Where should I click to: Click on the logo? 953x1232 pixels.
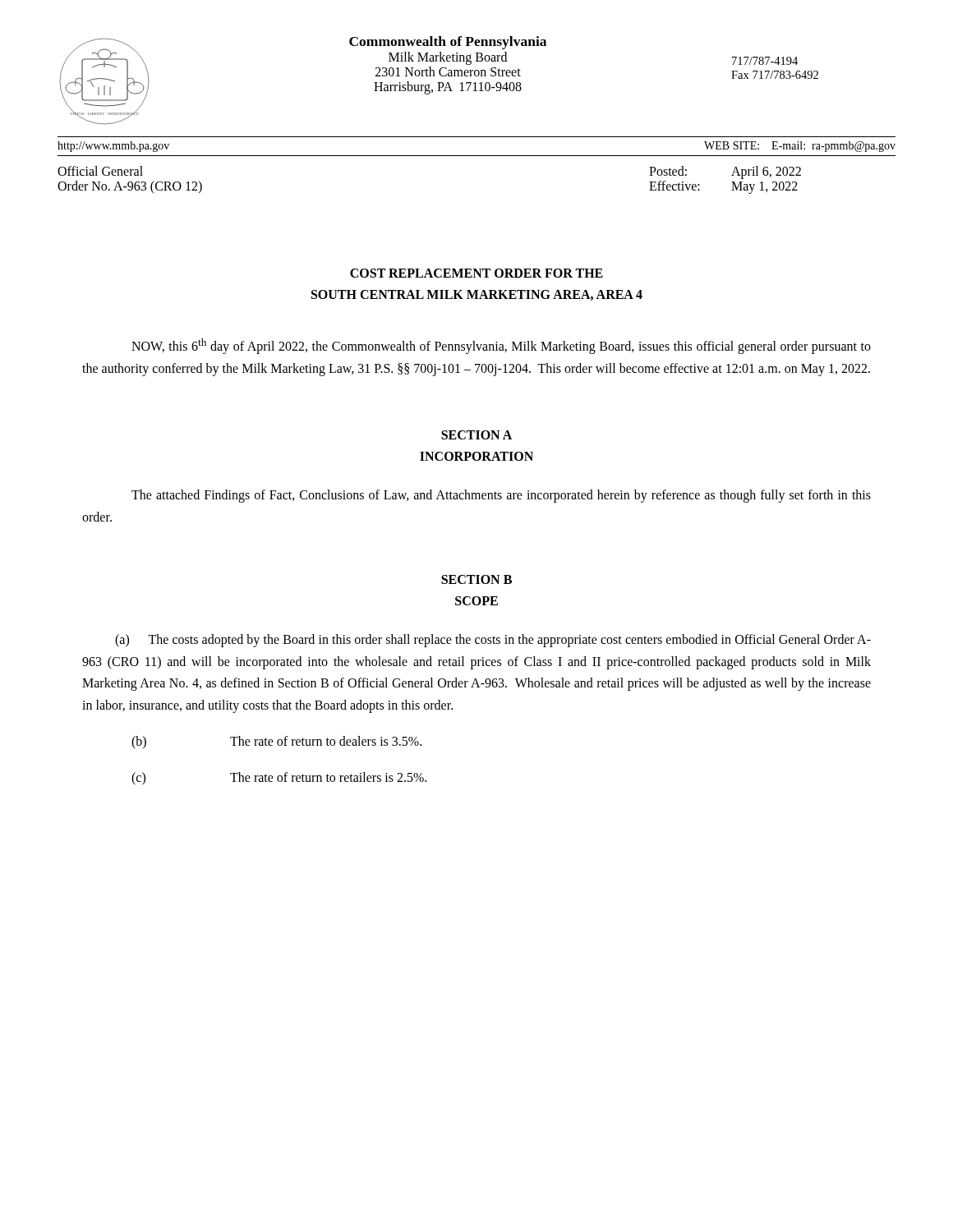point(111,81)
